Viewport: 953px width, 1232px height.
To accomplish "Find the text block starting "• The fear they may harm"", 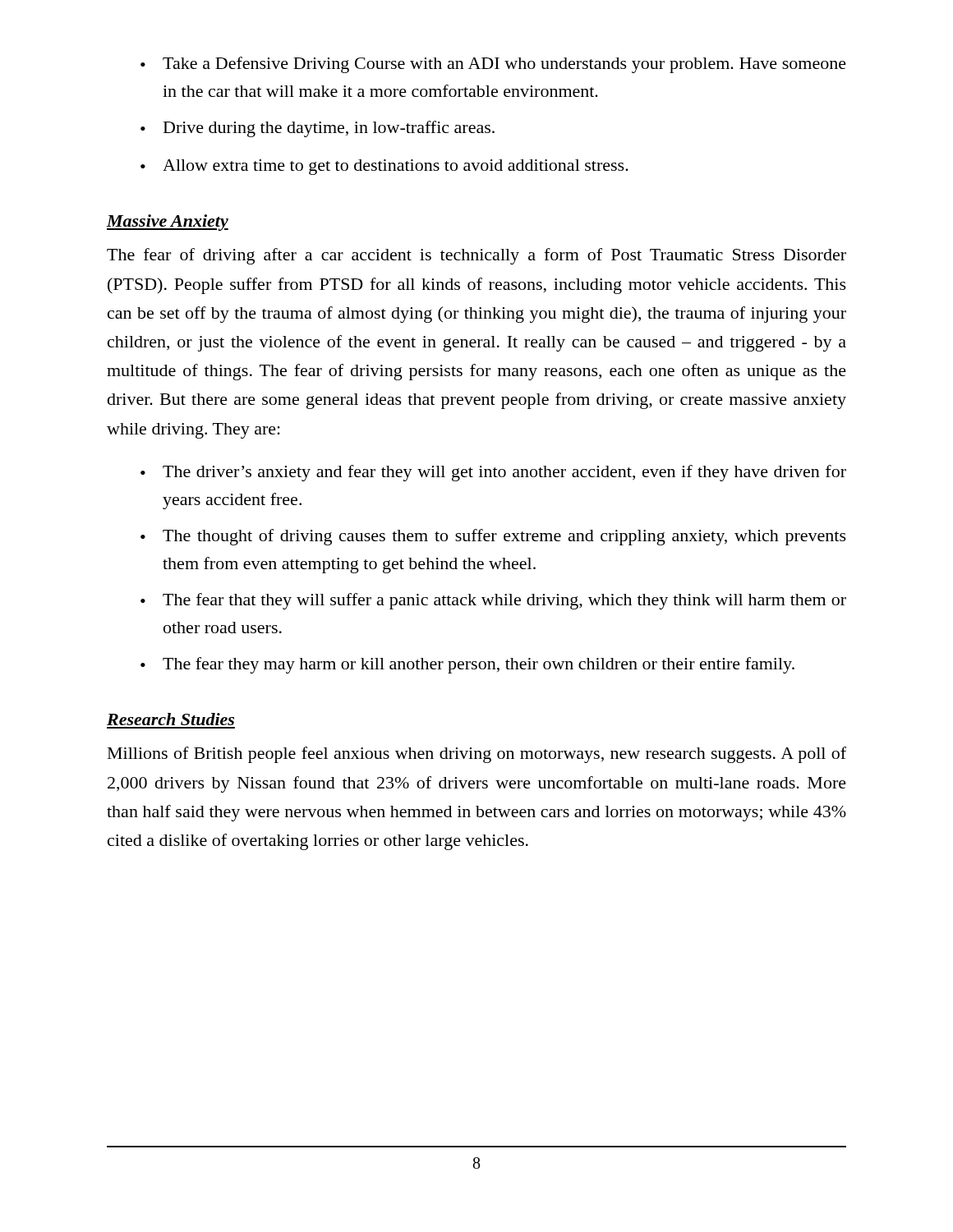I will pyautogui.click(x=493, y=665).
